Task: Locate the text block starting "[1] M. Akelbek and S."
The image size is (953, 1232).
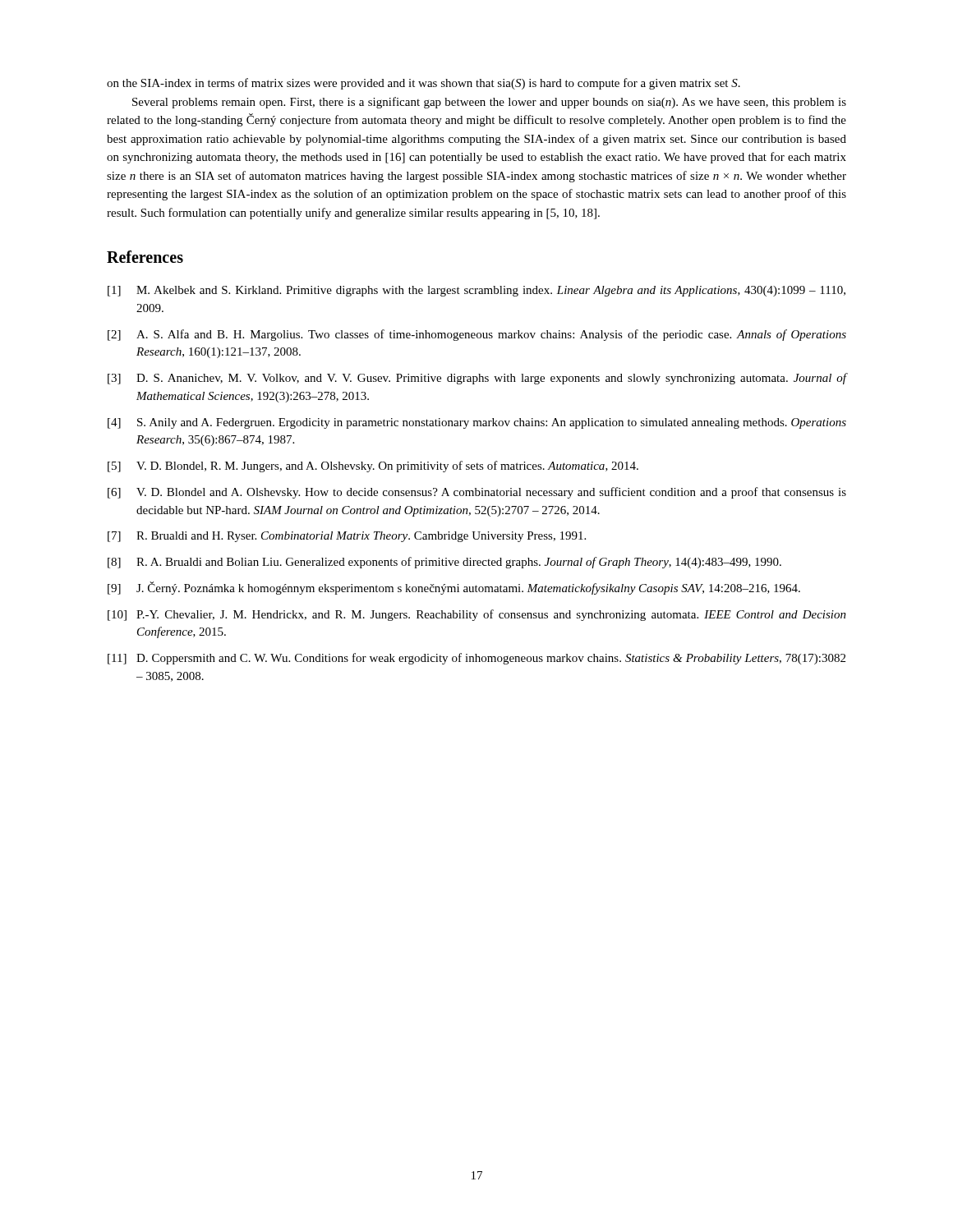Action: [476, 300]
